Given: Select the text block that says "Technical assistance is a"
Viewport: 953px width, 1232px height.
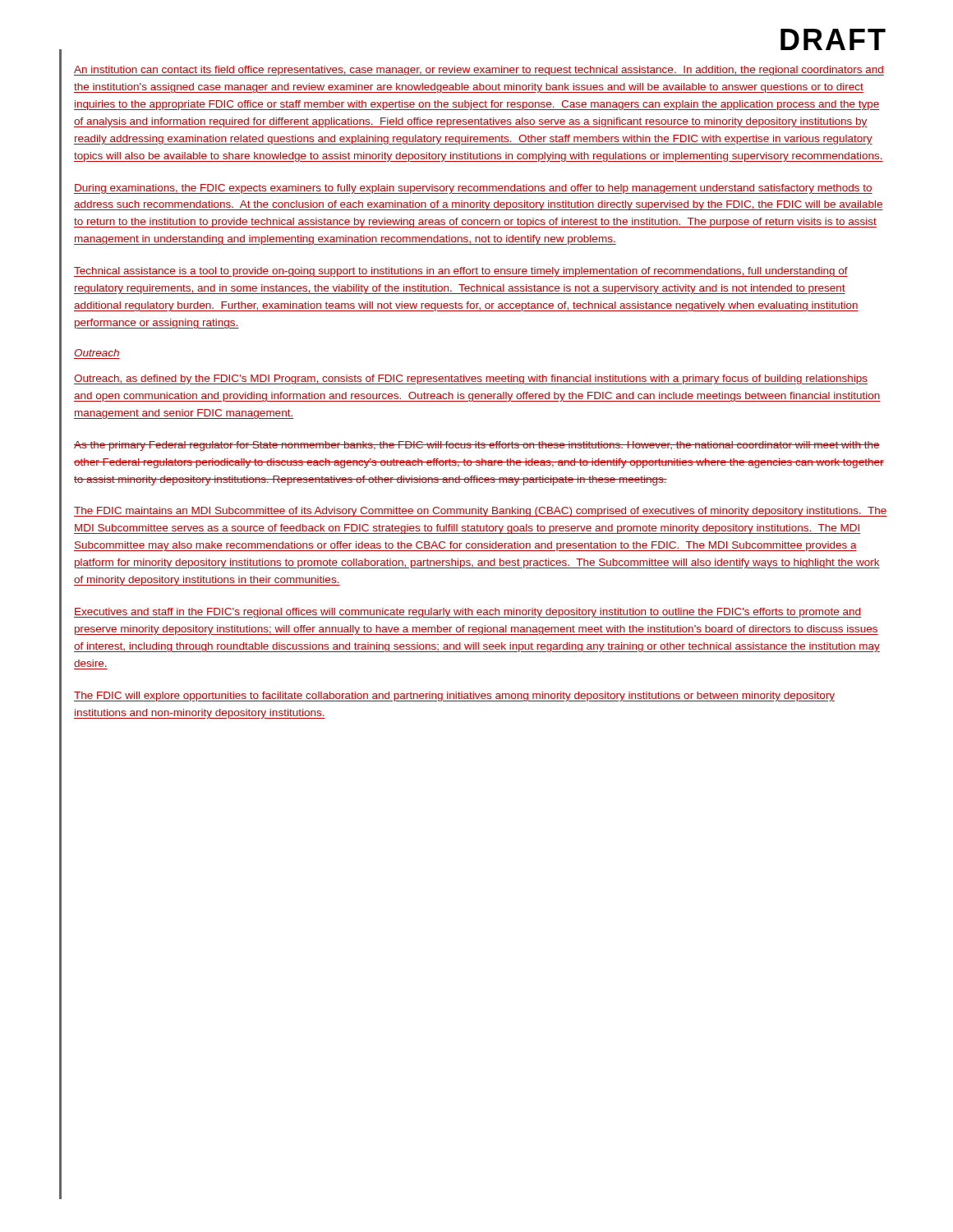Looking at the screenshot, I should (466, 297).
